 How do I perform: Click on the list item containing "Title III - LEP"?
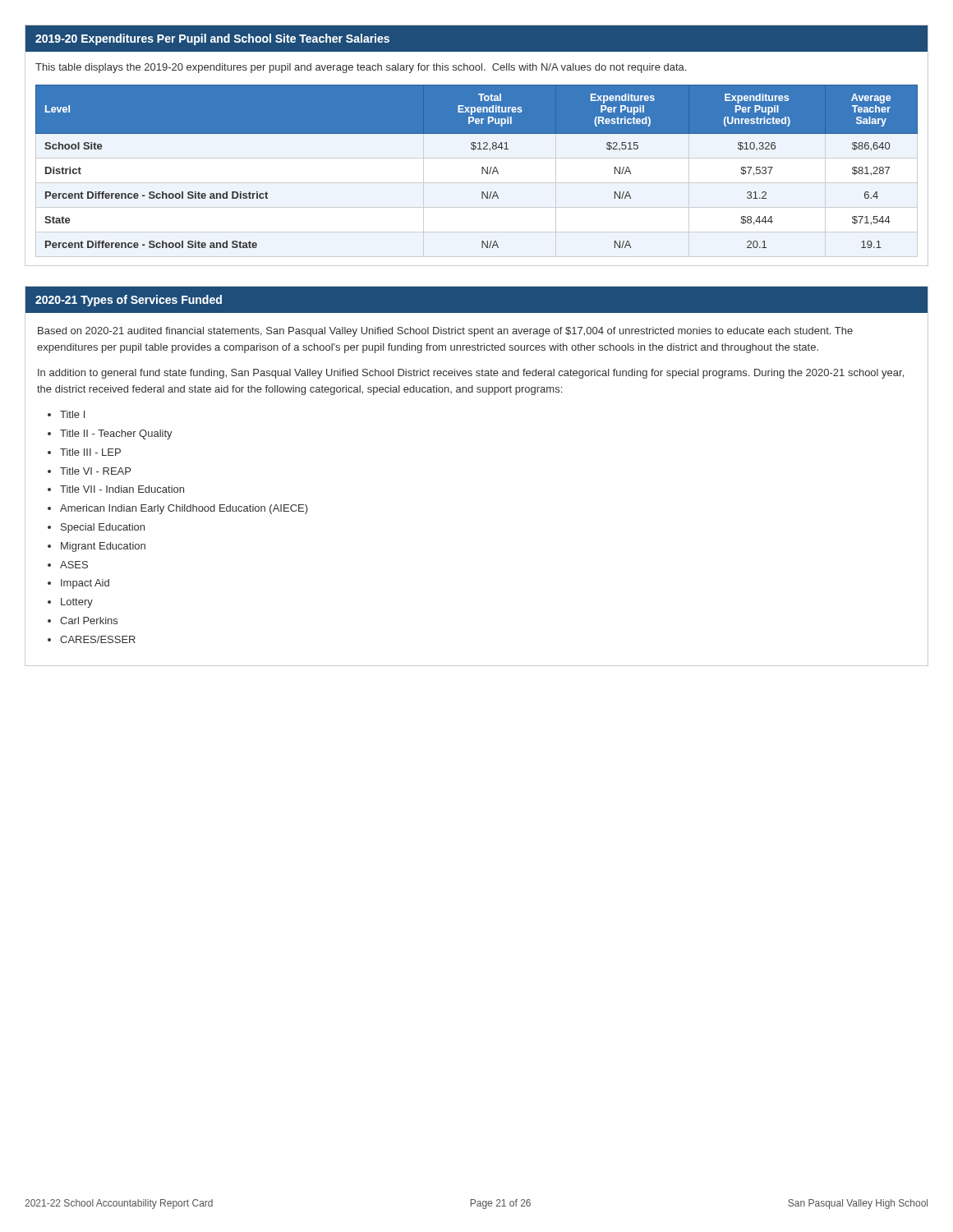91,452
